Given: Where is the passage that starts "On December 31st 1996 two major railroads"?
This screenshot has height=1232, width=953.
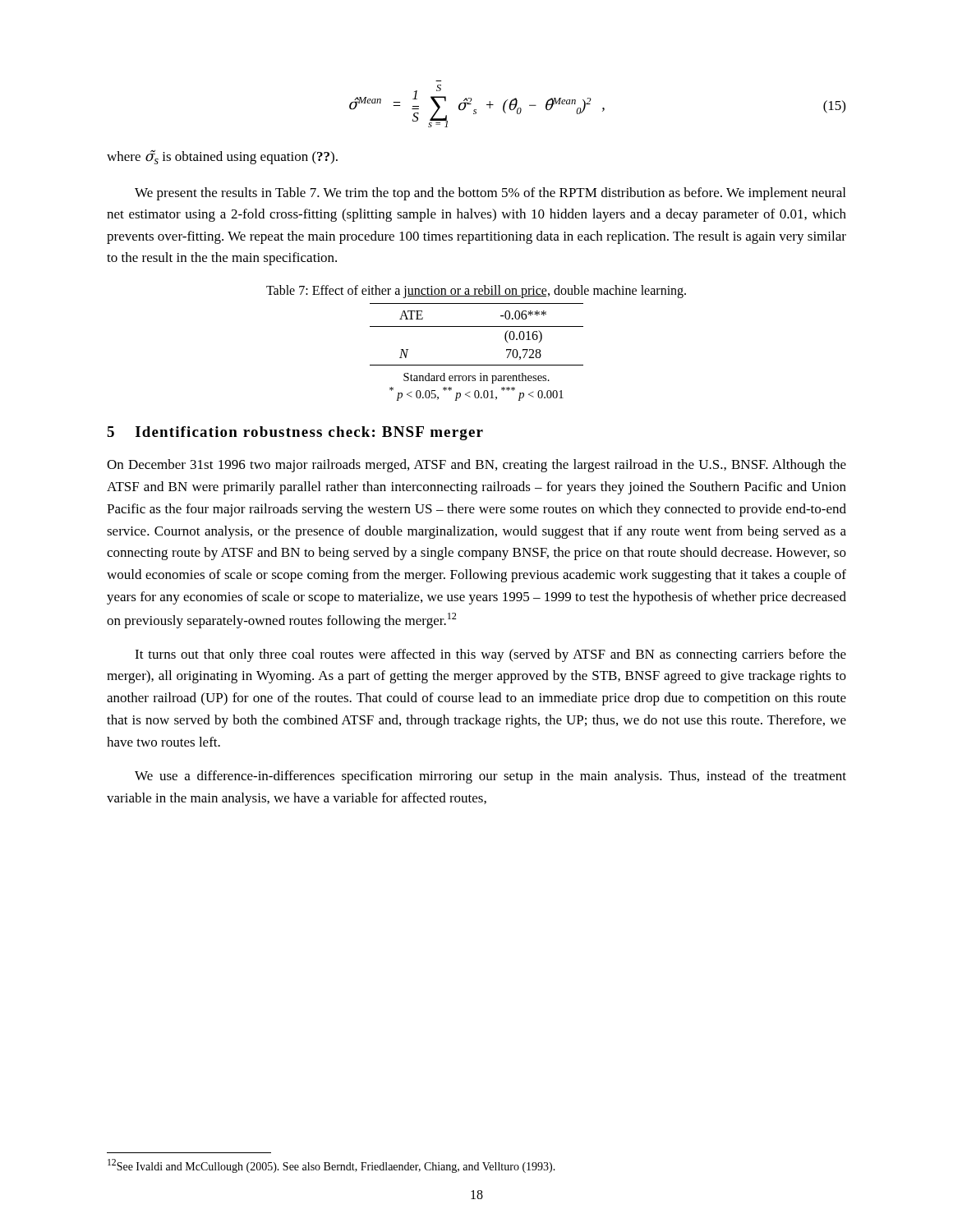Looking at the screenshot, I should pyautogui.click(x=476, y=543).
